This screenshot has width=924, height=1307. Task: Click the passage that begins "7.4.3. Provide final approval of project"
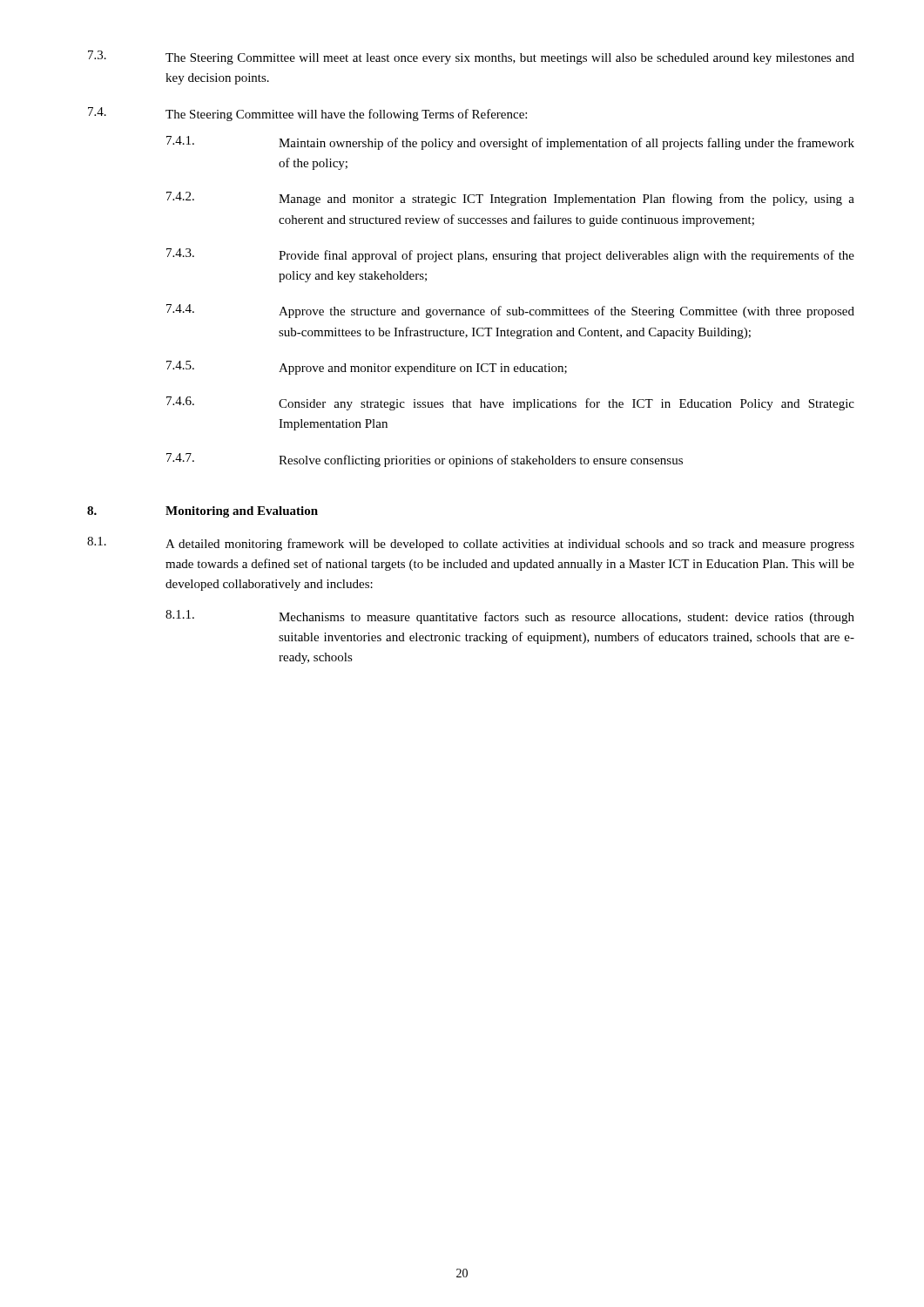(x=510, y=266)
